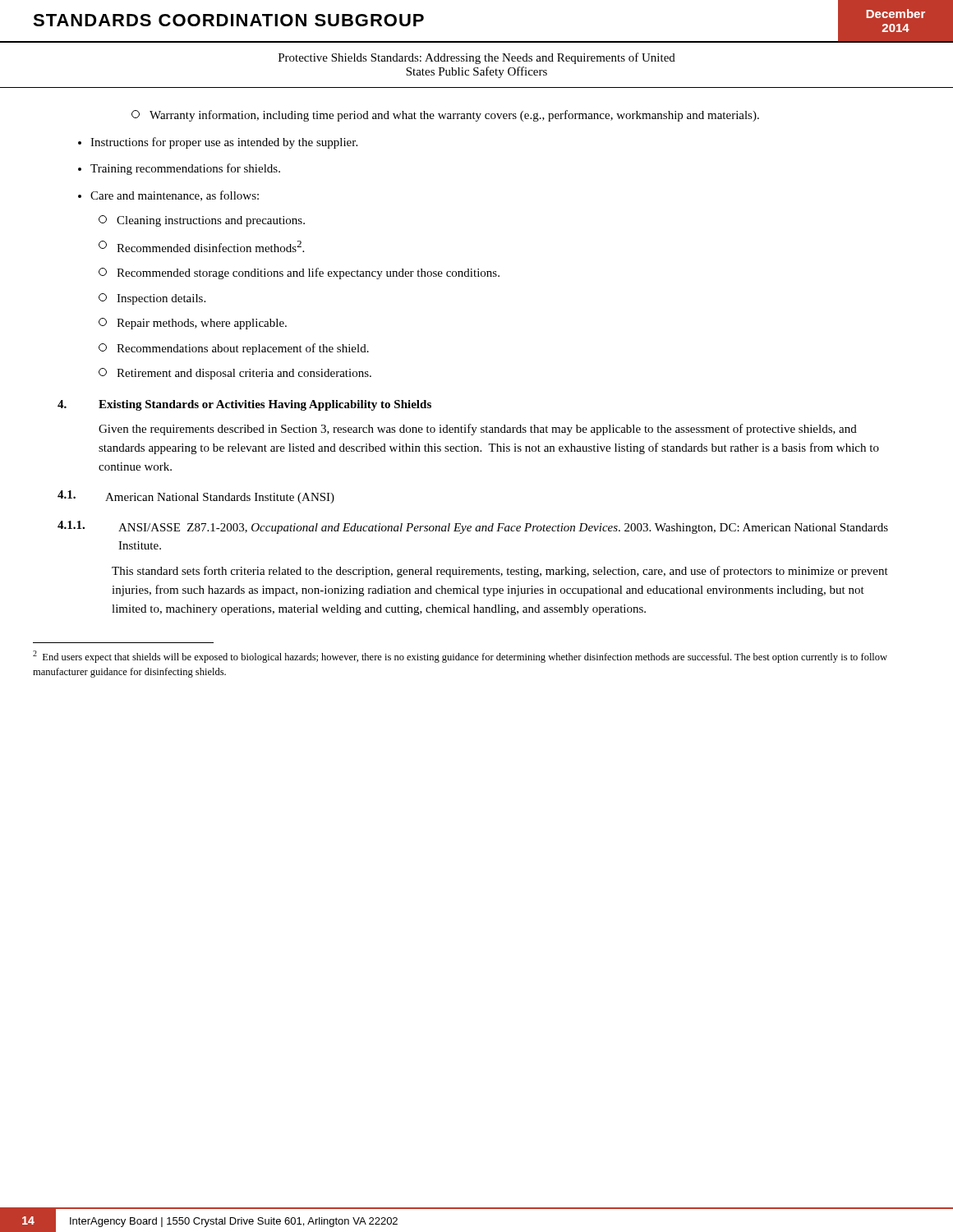Find the passage starting "Training recommendations for shields."

tap(186, 168)
